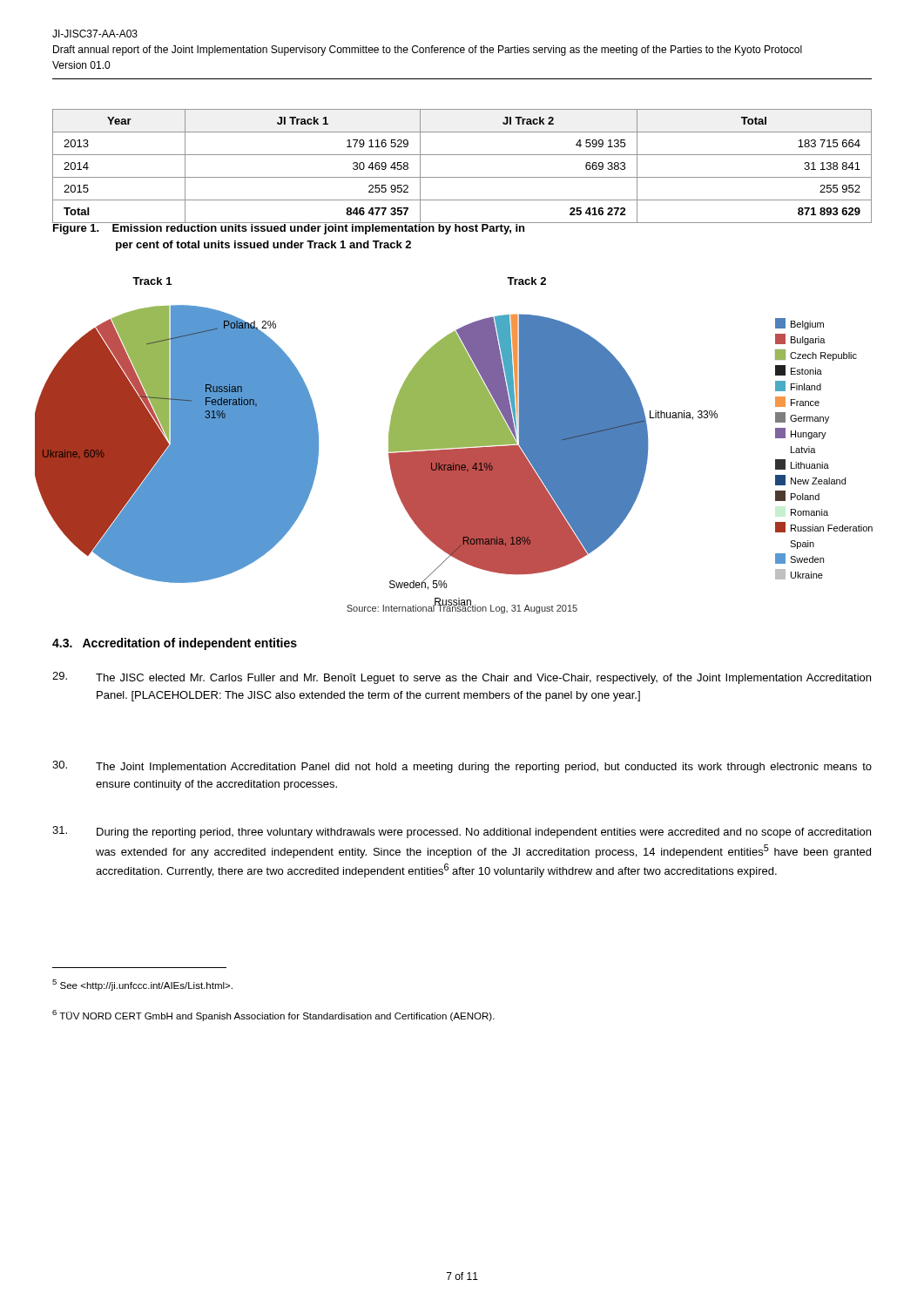Find the caption that reads "Source: International Transaction Log, 31 August 2015"
Viewport: 924px width, 1307px height.
tap(462, 608)
